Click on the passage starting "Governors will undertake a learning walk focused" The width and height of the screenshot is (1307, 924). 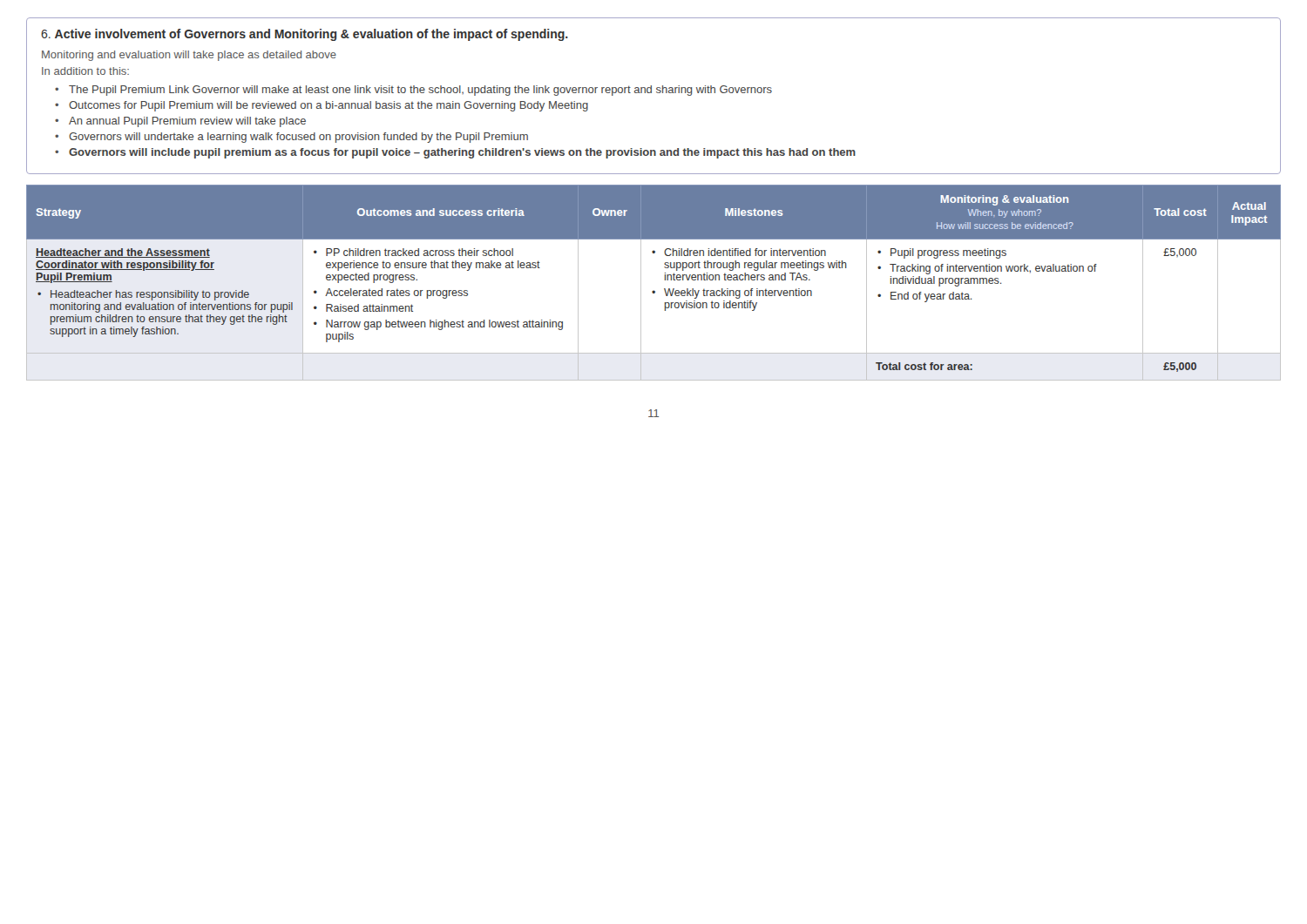click(299, 136)
